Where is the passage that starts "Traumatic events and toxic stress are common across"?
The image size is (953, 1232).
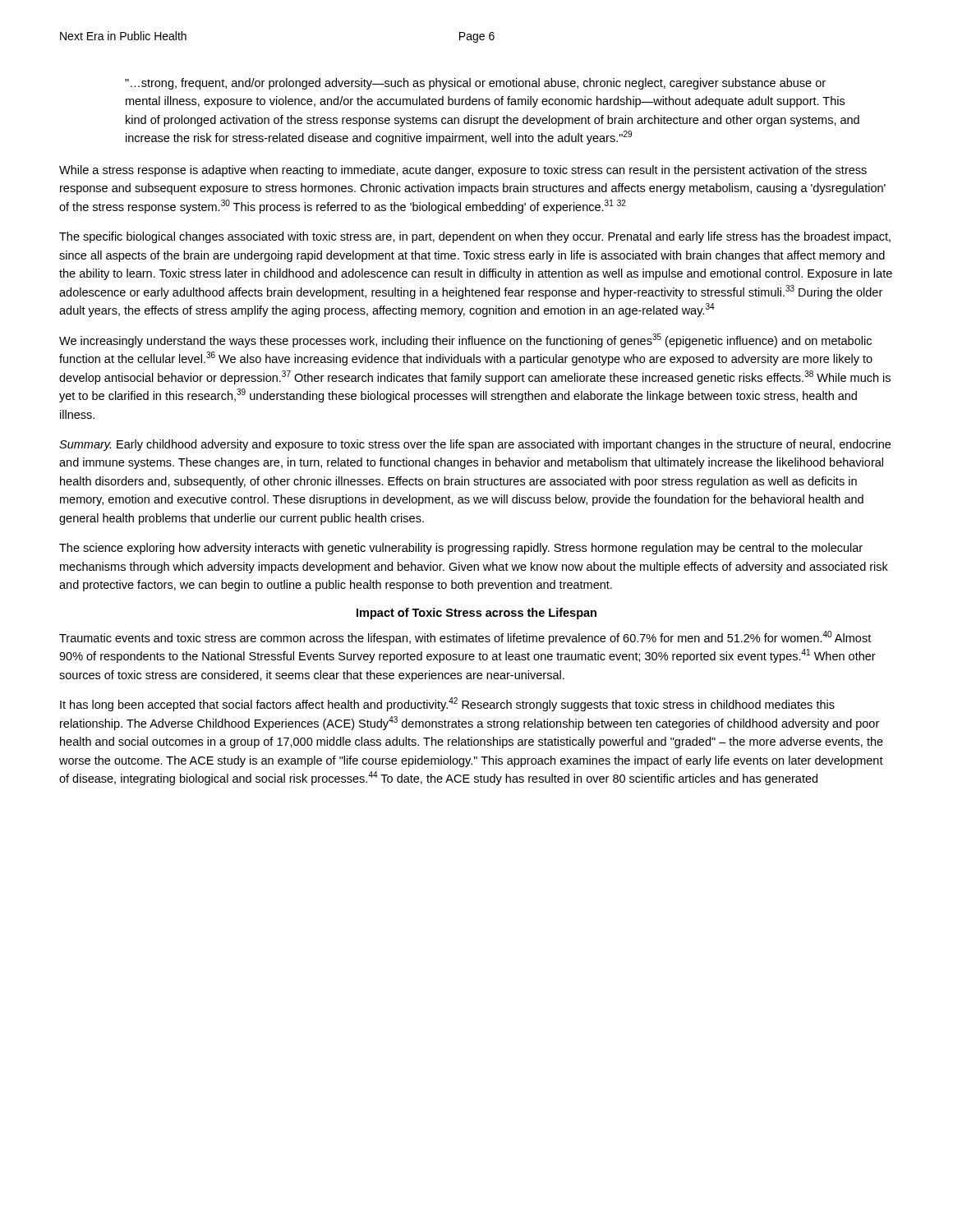click(467, 656)
